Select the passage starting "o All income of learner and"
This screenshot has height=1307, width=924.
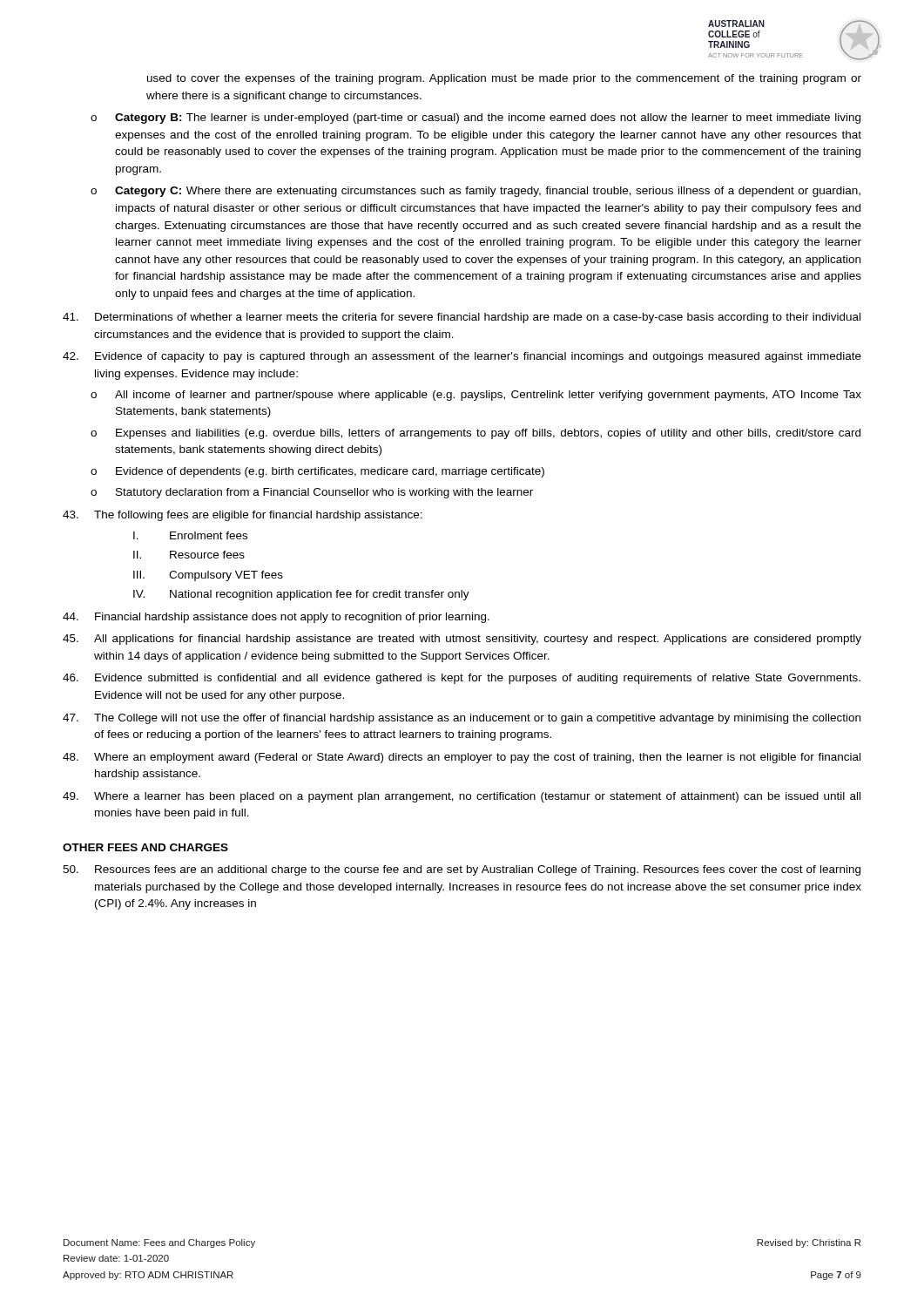pos(476,403)
